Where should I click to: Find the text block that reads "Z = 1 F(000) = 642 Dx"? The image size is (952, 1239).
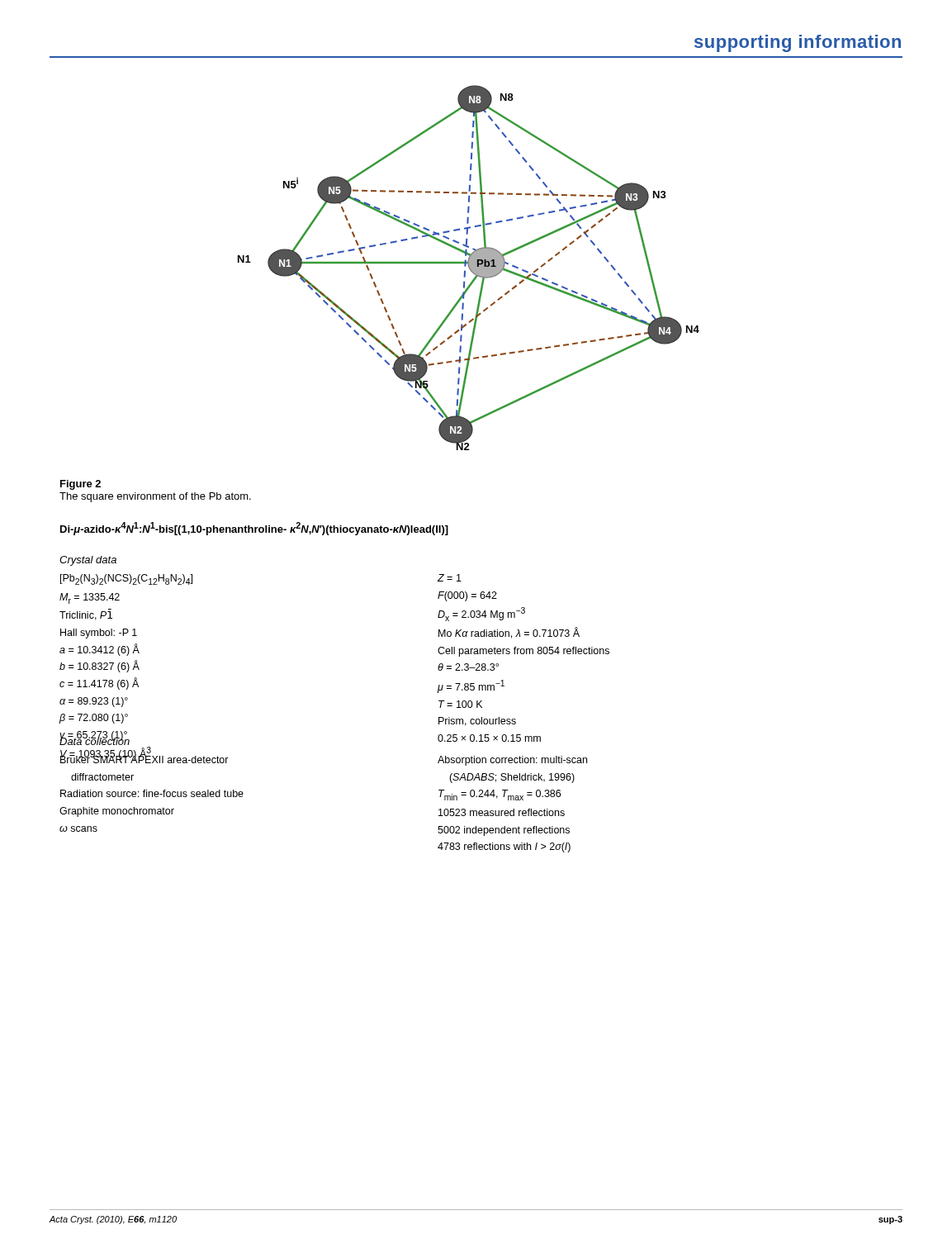click(524, 658)
